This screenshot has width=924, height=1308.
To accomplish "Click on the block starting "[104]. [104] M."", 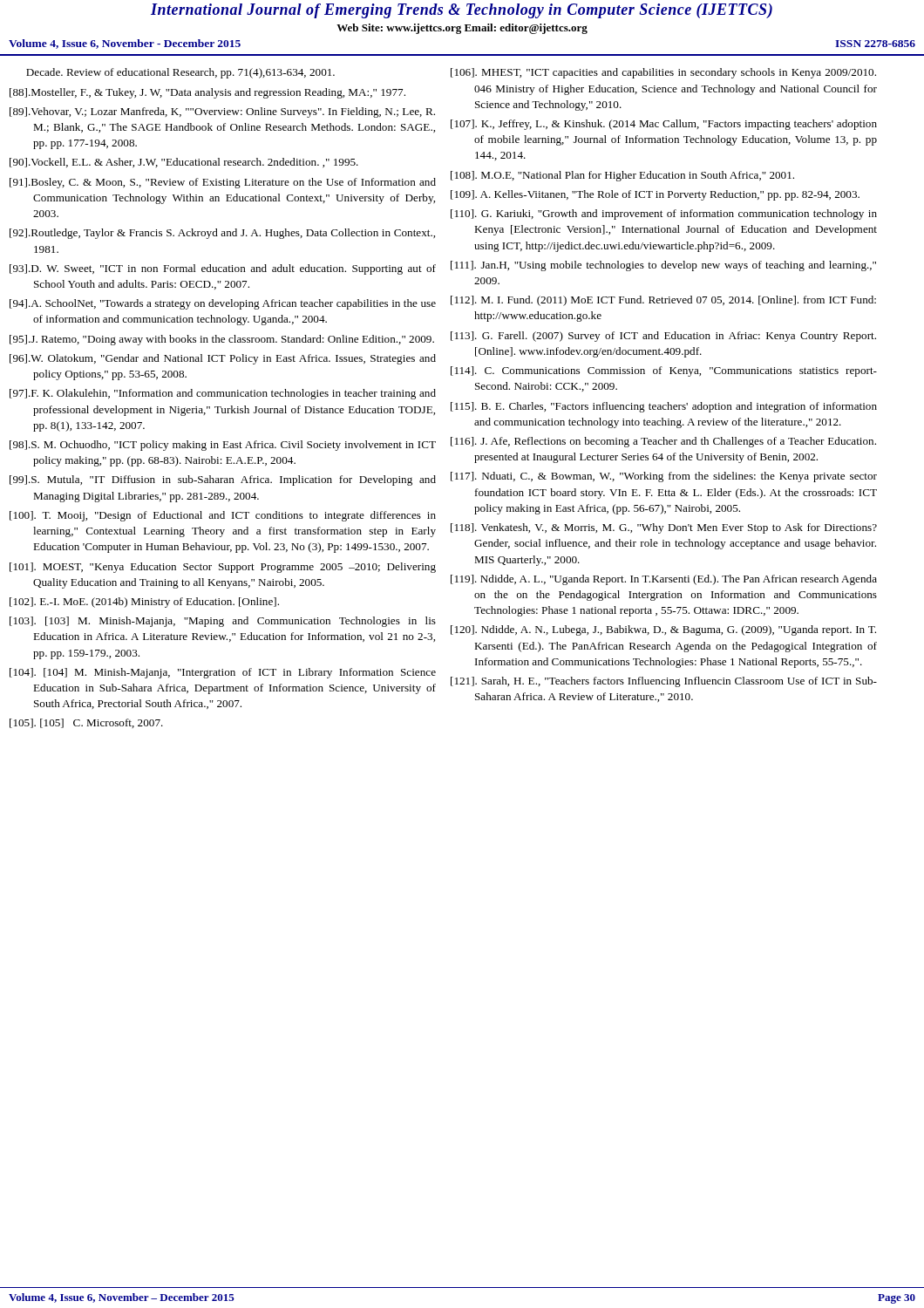I will pyautogui.click(x=222, y=688).
